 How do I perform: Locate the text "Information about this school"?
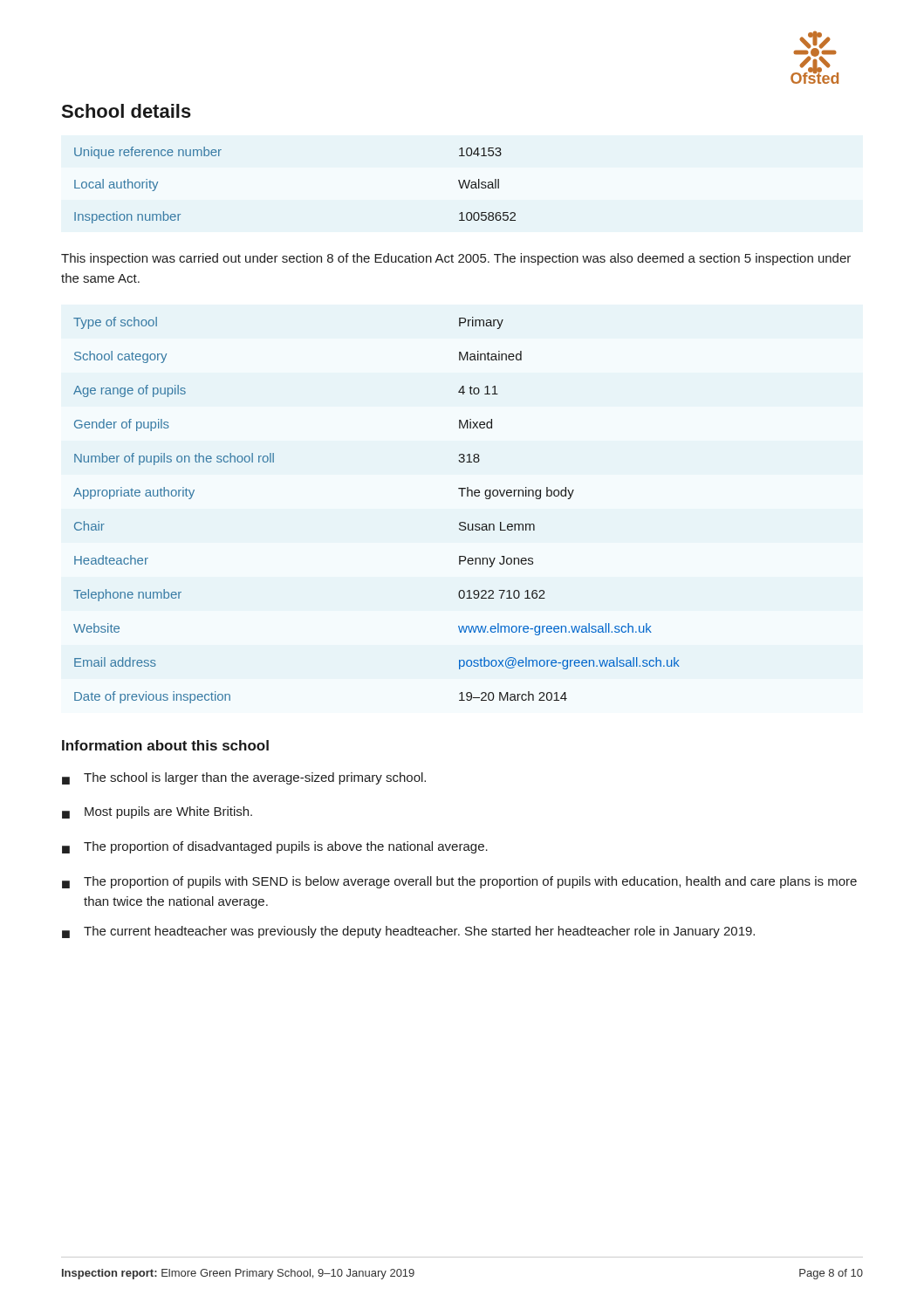(x=165, y=745)
